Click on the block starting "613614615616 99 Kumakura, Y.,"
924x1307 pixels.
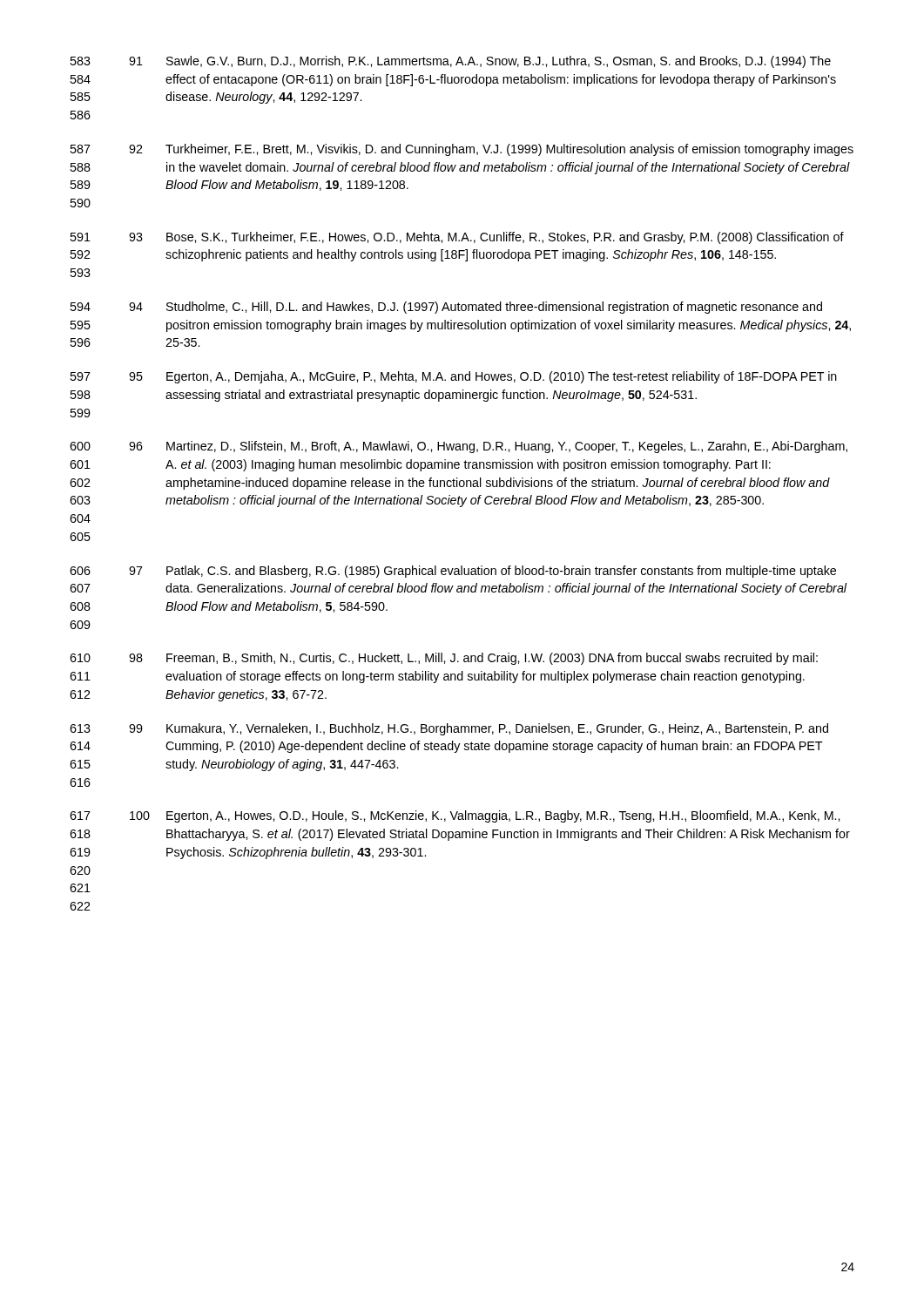click(x=462, y=755)
